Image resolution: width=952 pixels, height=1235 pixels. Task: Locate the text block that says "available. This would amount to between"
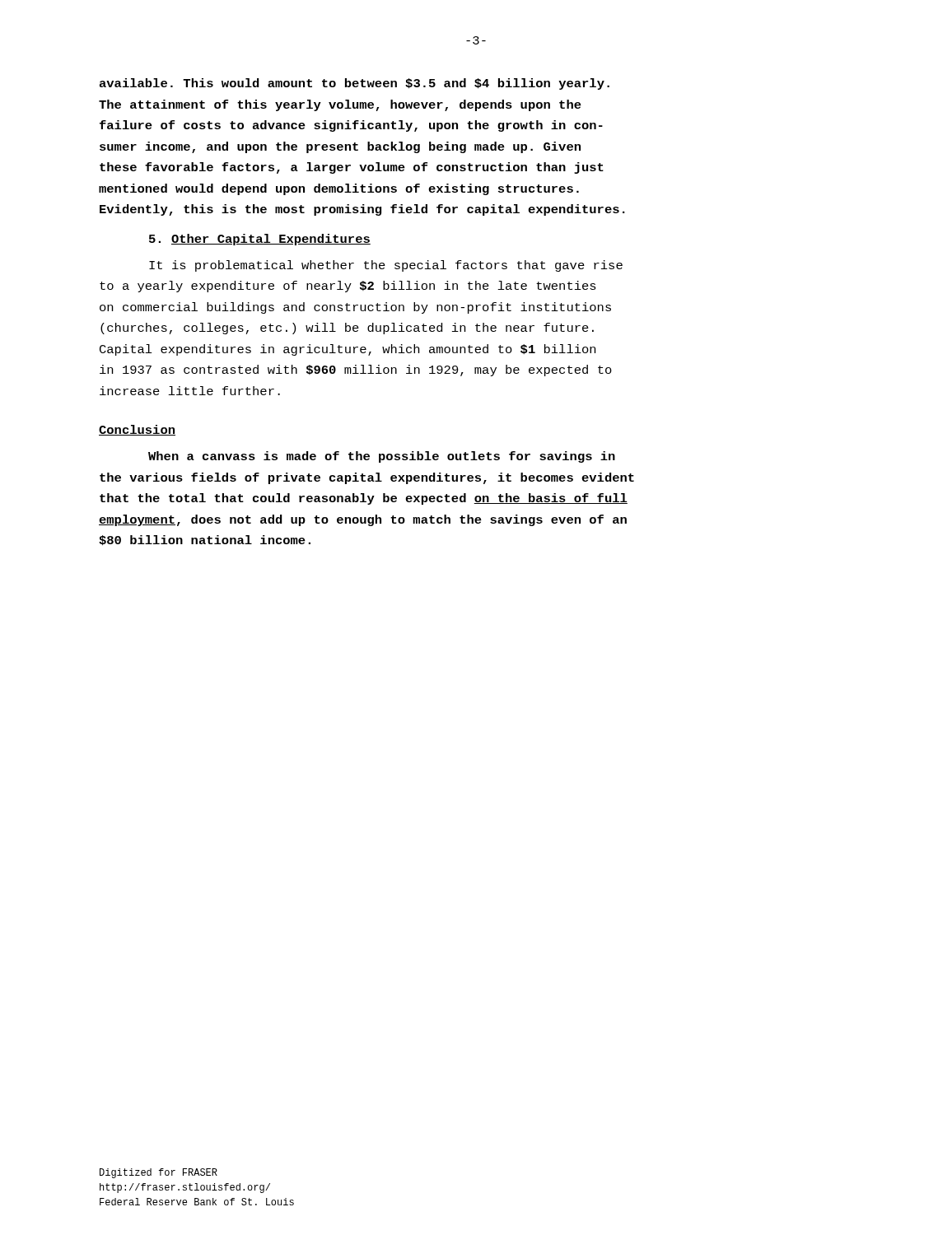tap(363, 147)
